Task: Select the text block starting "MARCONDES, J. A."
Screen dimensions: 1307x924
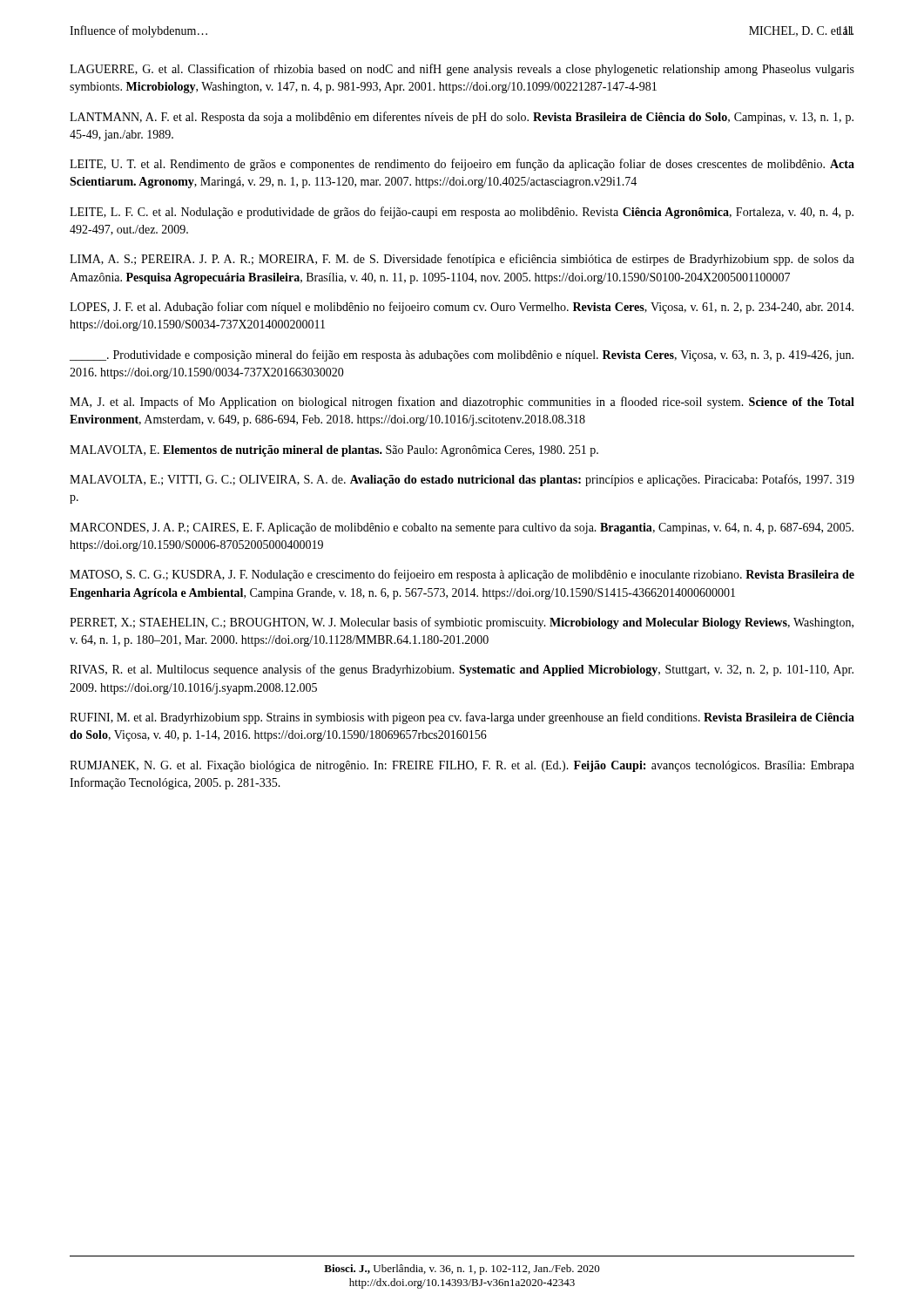Action: pos(462,536)
